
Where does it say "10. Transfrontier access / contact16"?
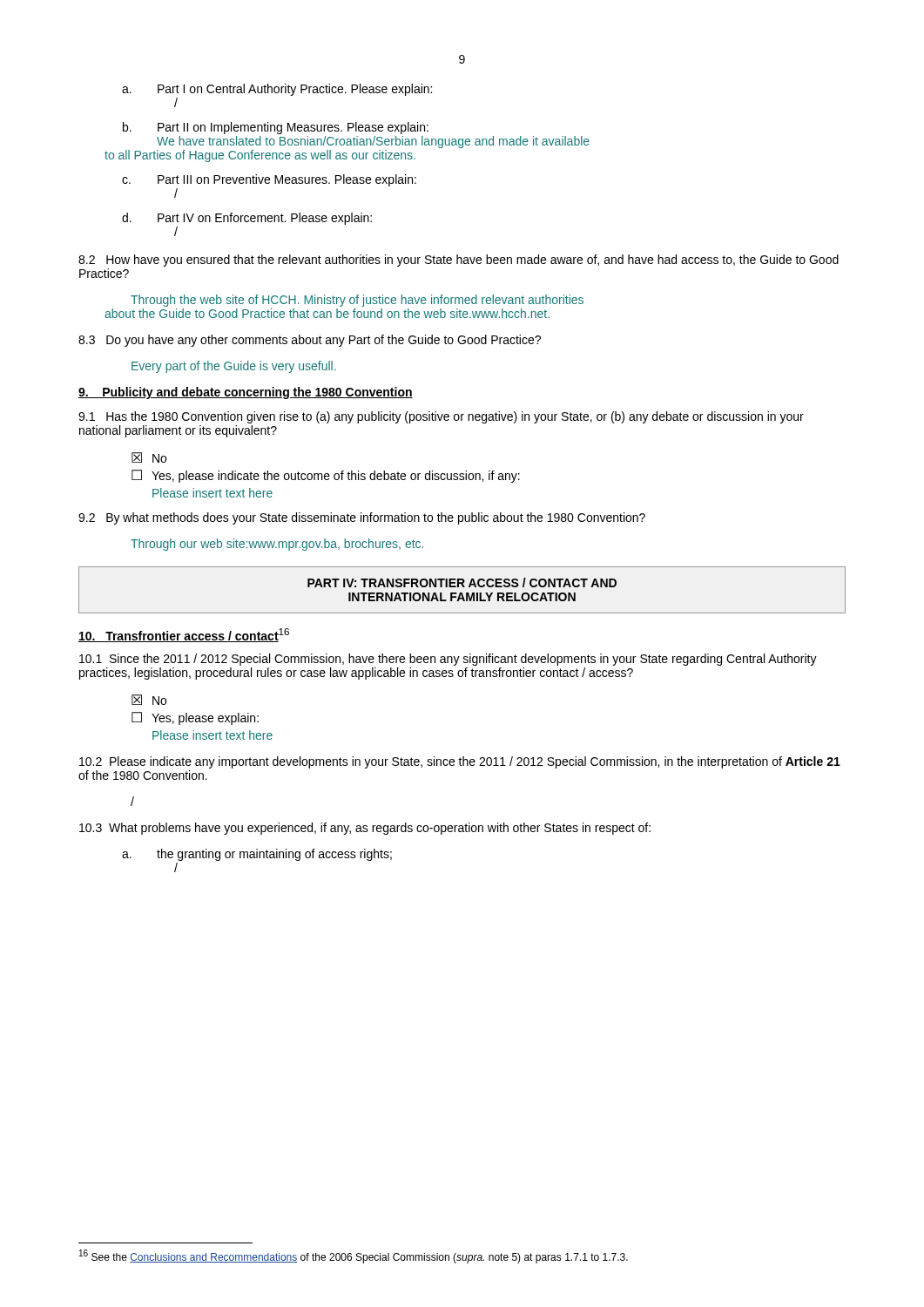click(x=184, y=635)
